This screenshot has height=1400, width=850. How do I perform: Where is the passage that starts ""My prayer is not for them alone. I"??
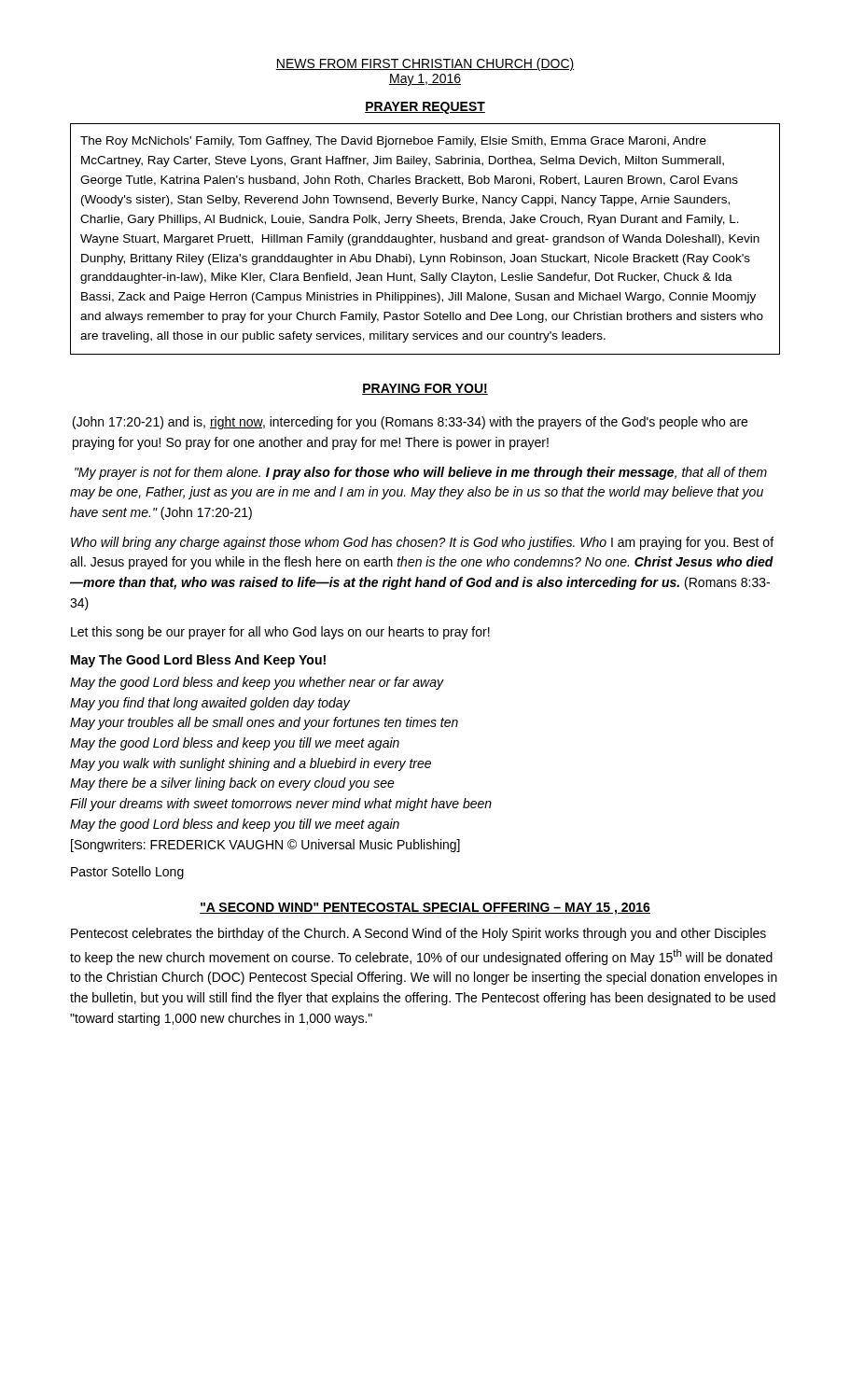coord(425,493)
